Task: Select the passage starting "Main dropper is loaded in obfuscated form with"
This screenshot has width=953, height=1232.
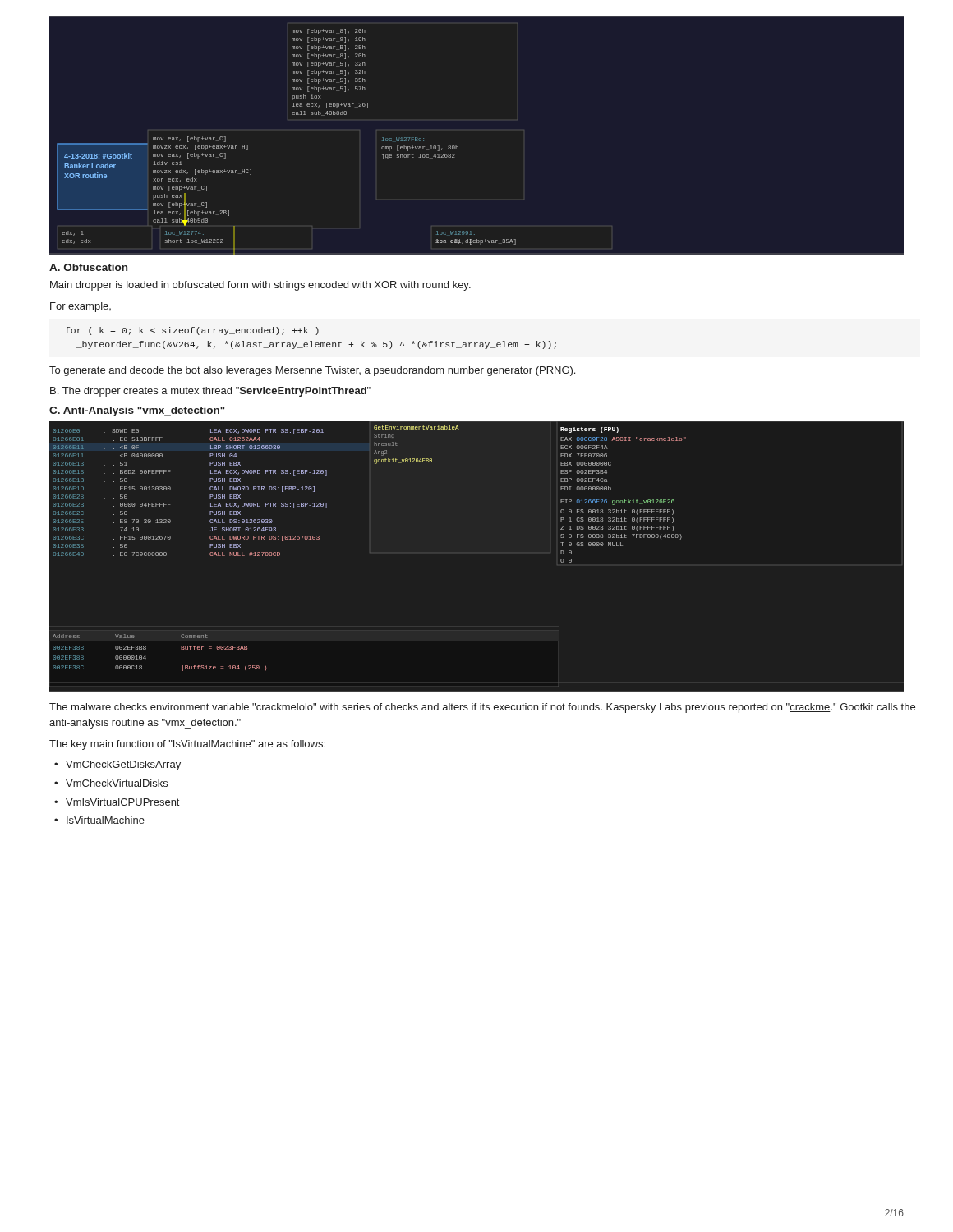Action: coord(260,285)
